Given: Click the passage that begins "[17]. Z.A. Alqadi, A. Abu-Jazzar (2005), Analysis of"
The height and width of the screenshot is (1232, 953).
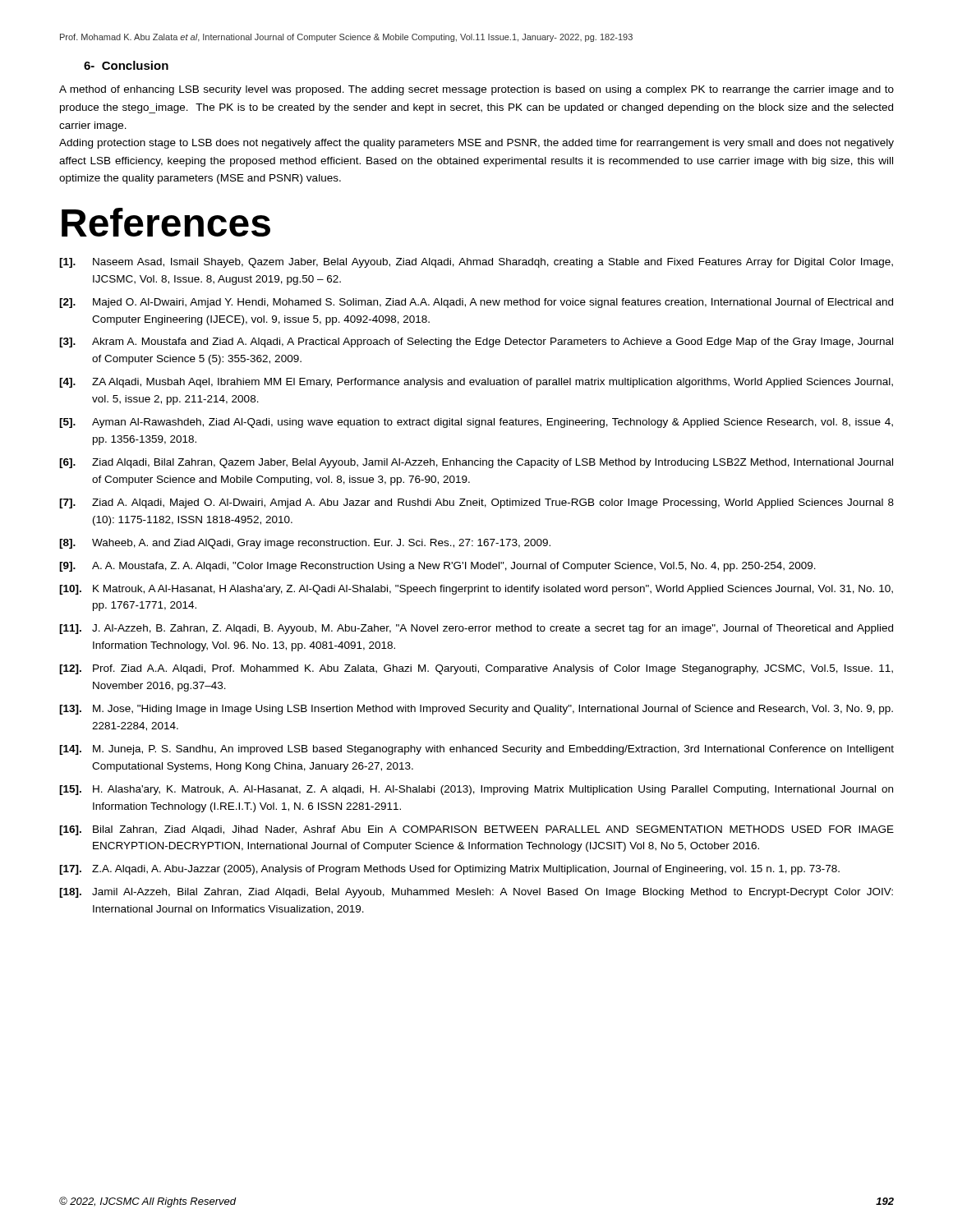Looking at the screenshot, I should point(476,870).
